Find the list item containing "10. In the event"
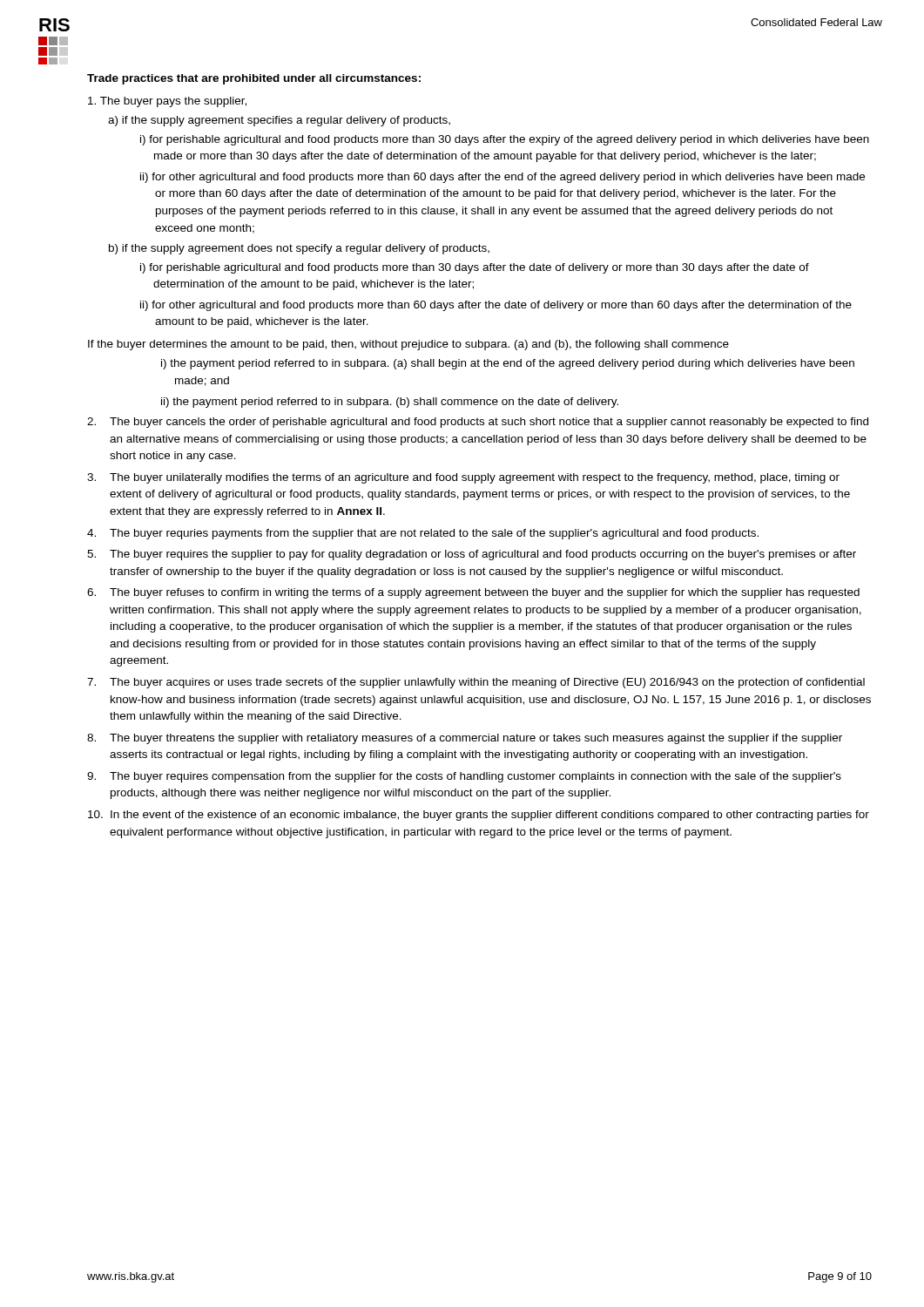This screenshot has width=924, height=1307. pyautogui.click(x=479, y=823)
